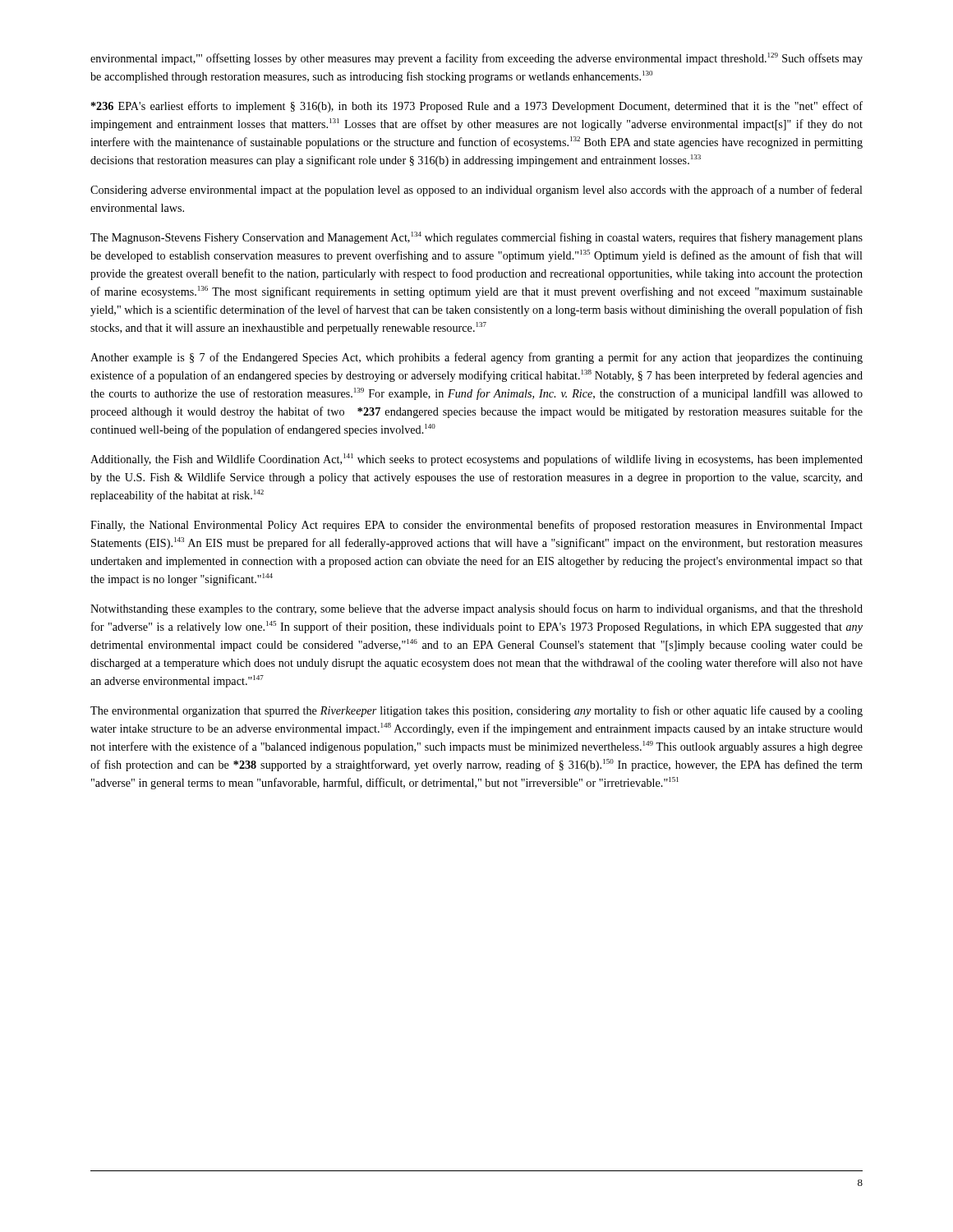Select the passage starting "Considering adverse environmental impact at"
This screenshot has height=1232, width=953.
click(476, 199)
